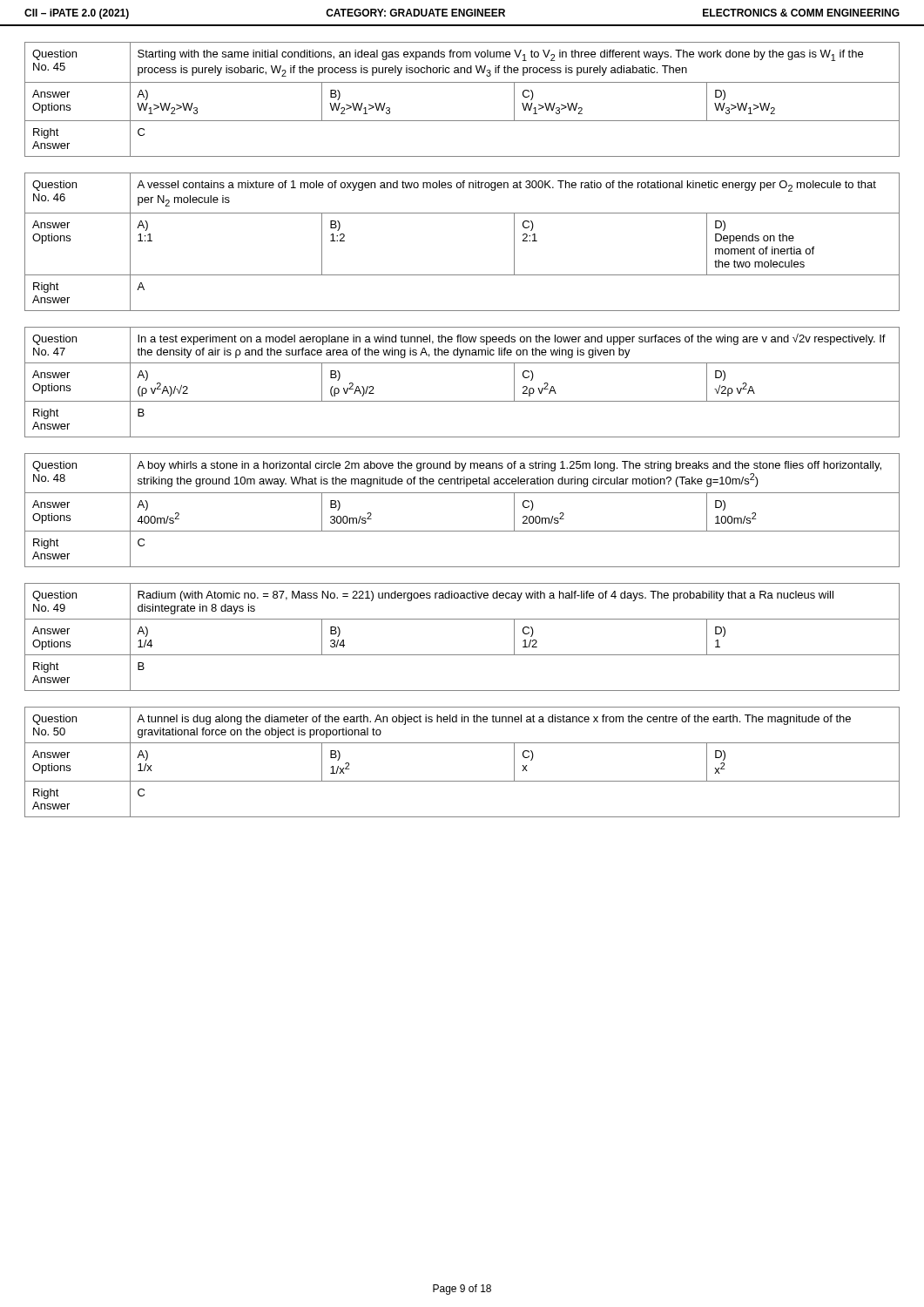Select the table that reads "Question No. 46"

pos(462,242)
